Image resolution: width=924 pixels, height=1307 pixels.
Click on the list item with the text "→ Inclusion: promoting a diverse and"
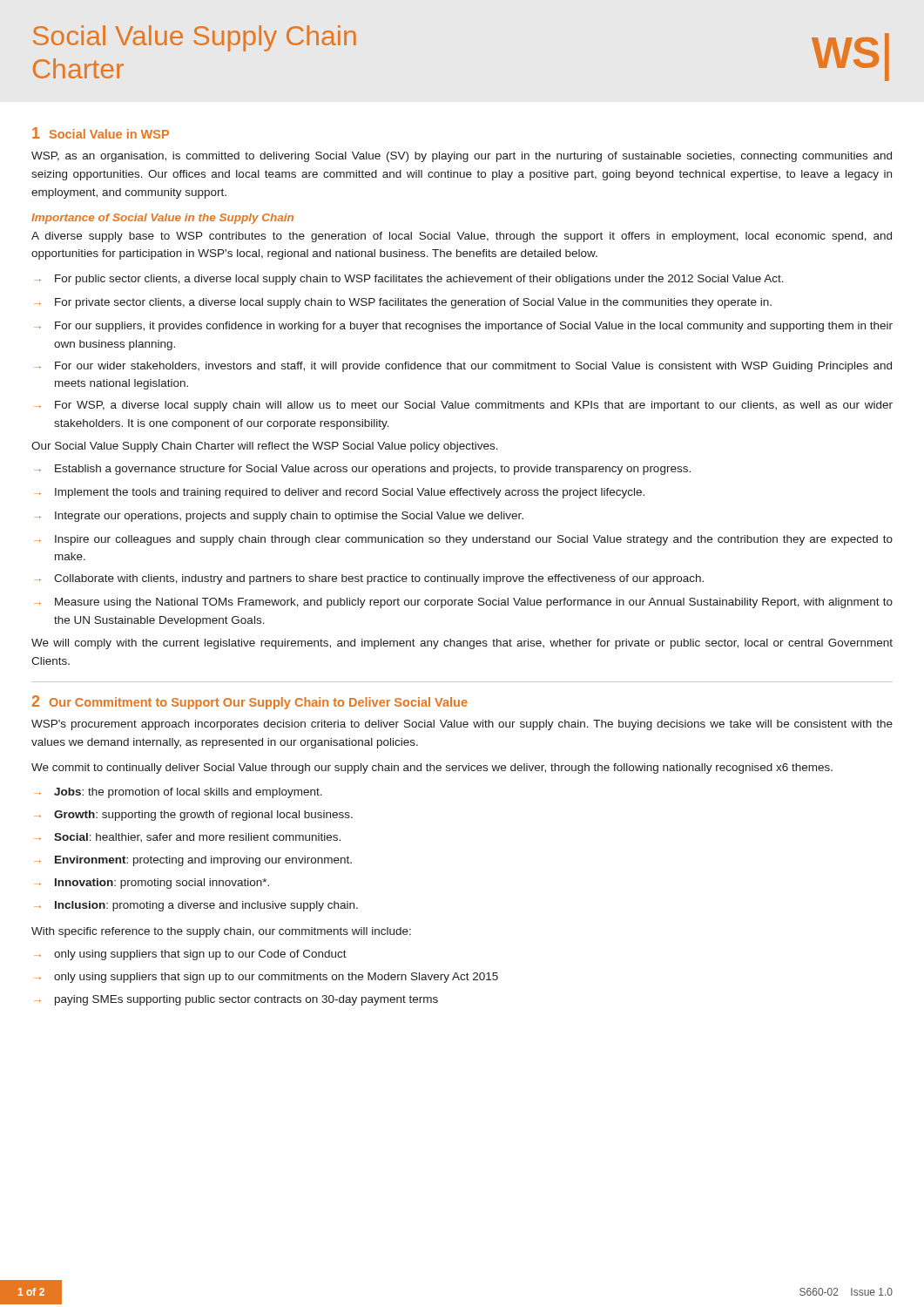tap(195, 907)
